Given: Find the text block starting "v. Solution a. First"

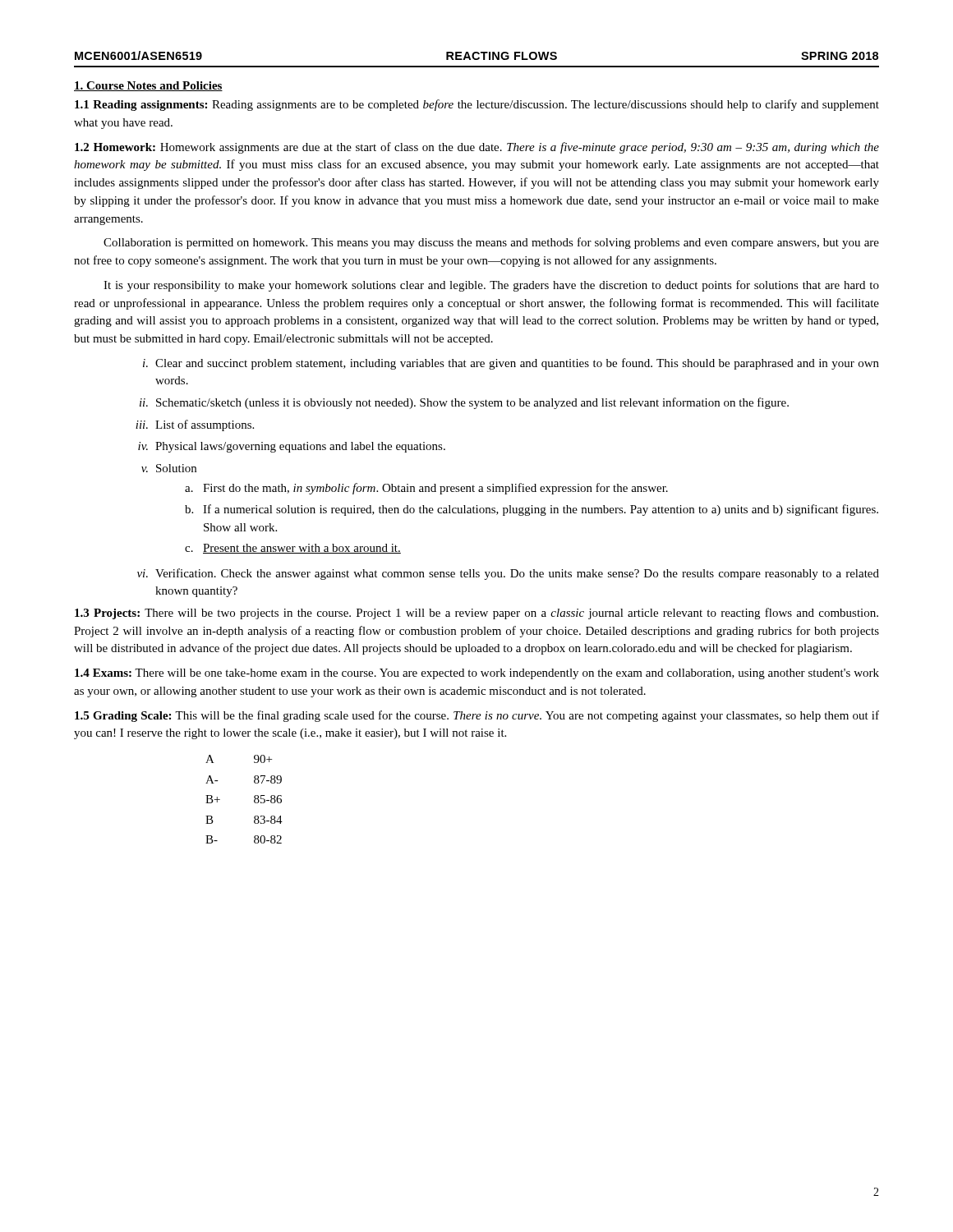Looking at the screenshot, I should click(499, 510).
